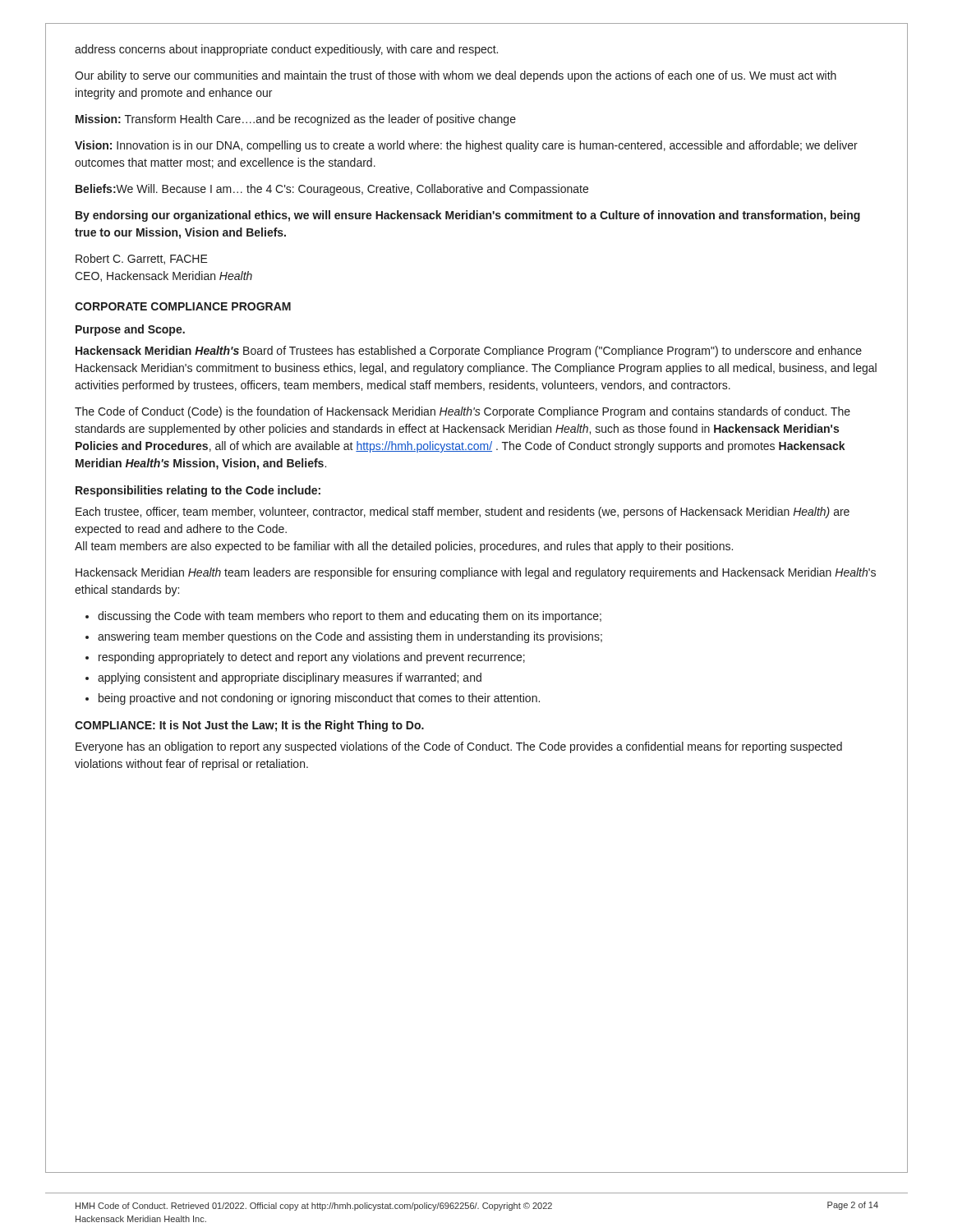Viewport: 953px width, 1232px height.
Task: Find the section header on this page that starts "COMPLIANCE: It is Not Just the Law;"
Action: 249,725
